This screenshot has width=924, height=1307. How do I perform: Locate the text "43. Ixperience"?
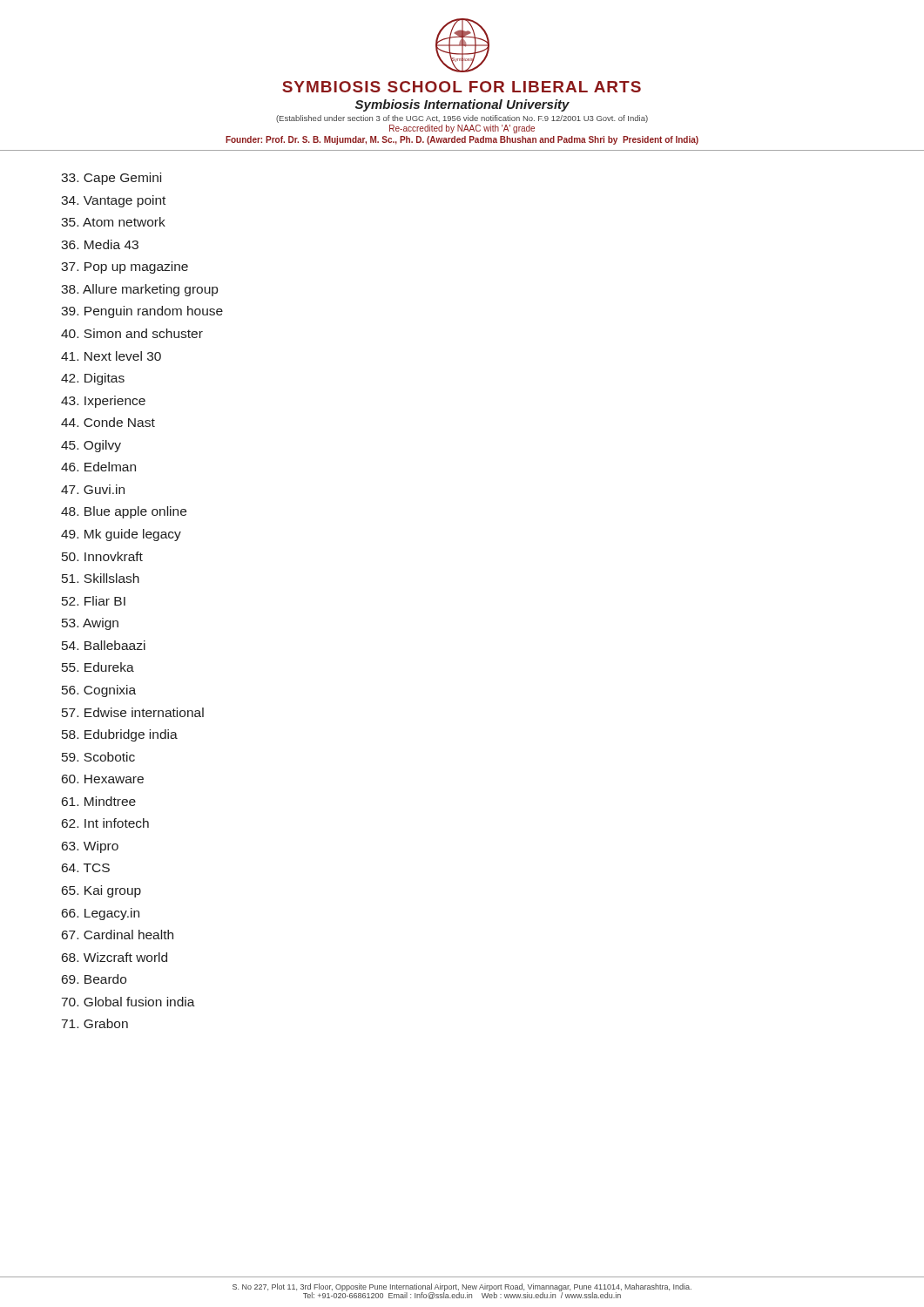pos(103,400)
